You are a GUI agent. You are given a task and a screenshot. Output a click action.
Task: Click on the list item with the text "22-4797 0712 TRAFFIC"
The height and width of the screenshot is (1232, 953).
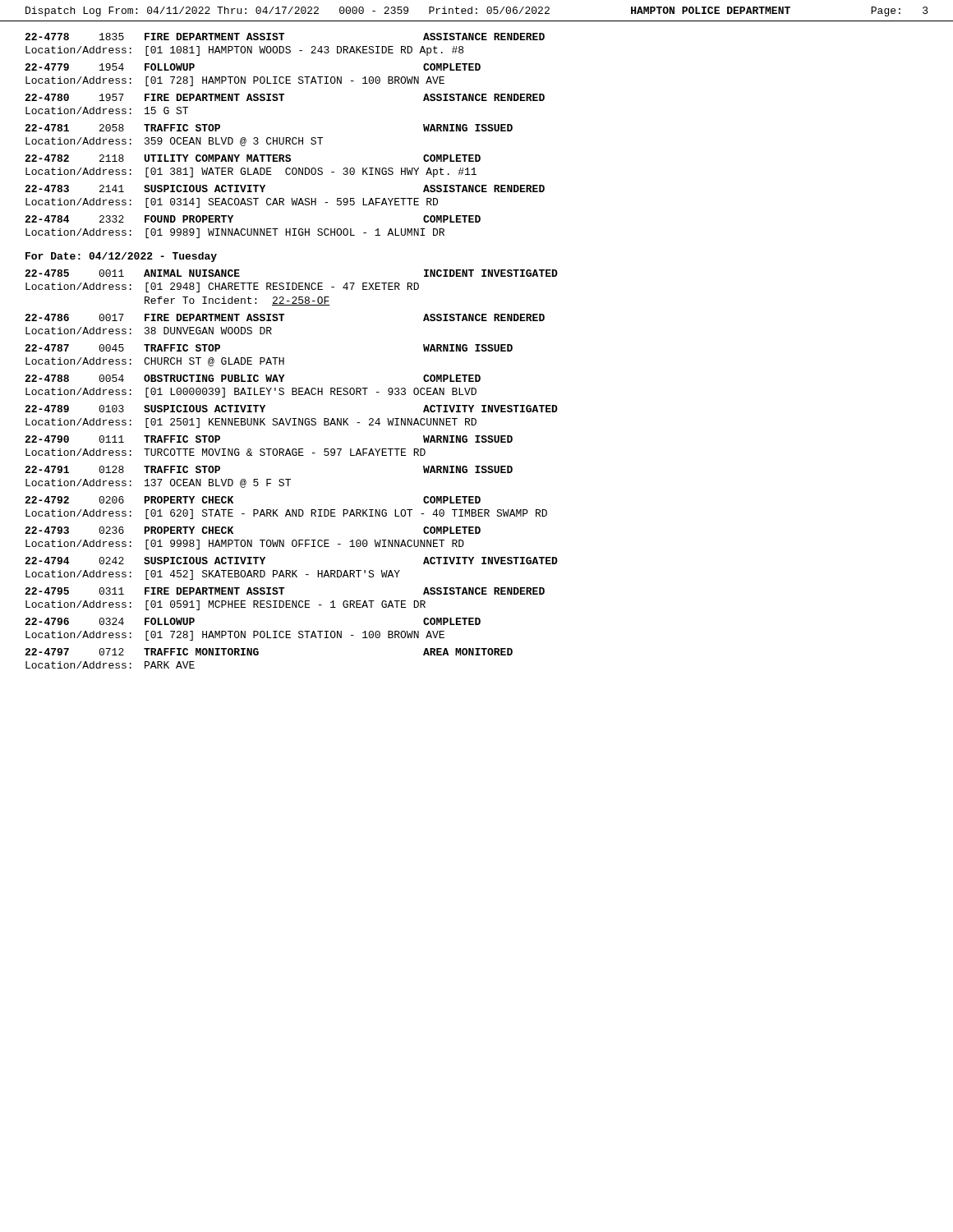point(476,659)
